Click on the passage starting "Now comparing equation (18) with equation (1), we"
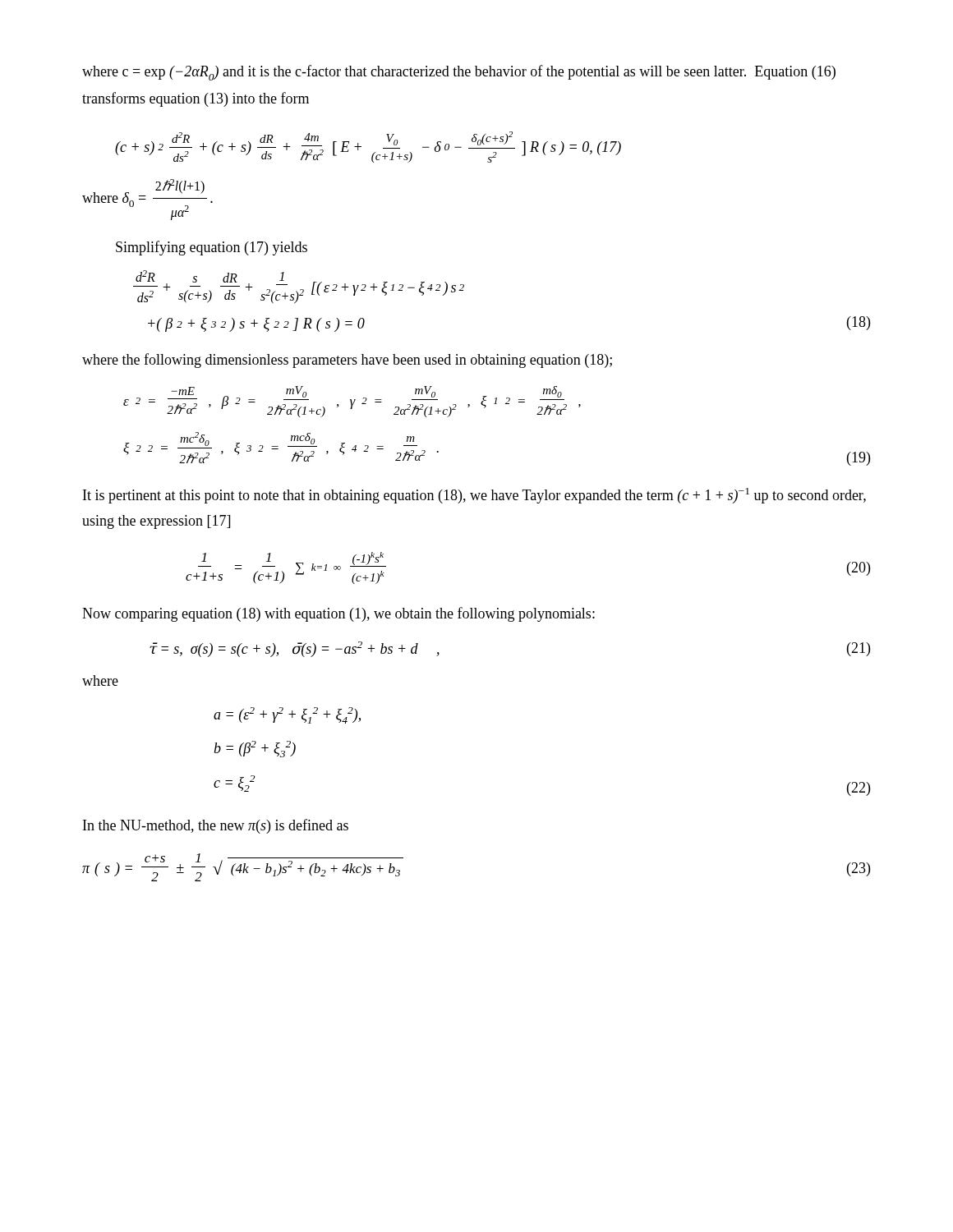This screenshot has width=953, height=1232. (339, 613)
